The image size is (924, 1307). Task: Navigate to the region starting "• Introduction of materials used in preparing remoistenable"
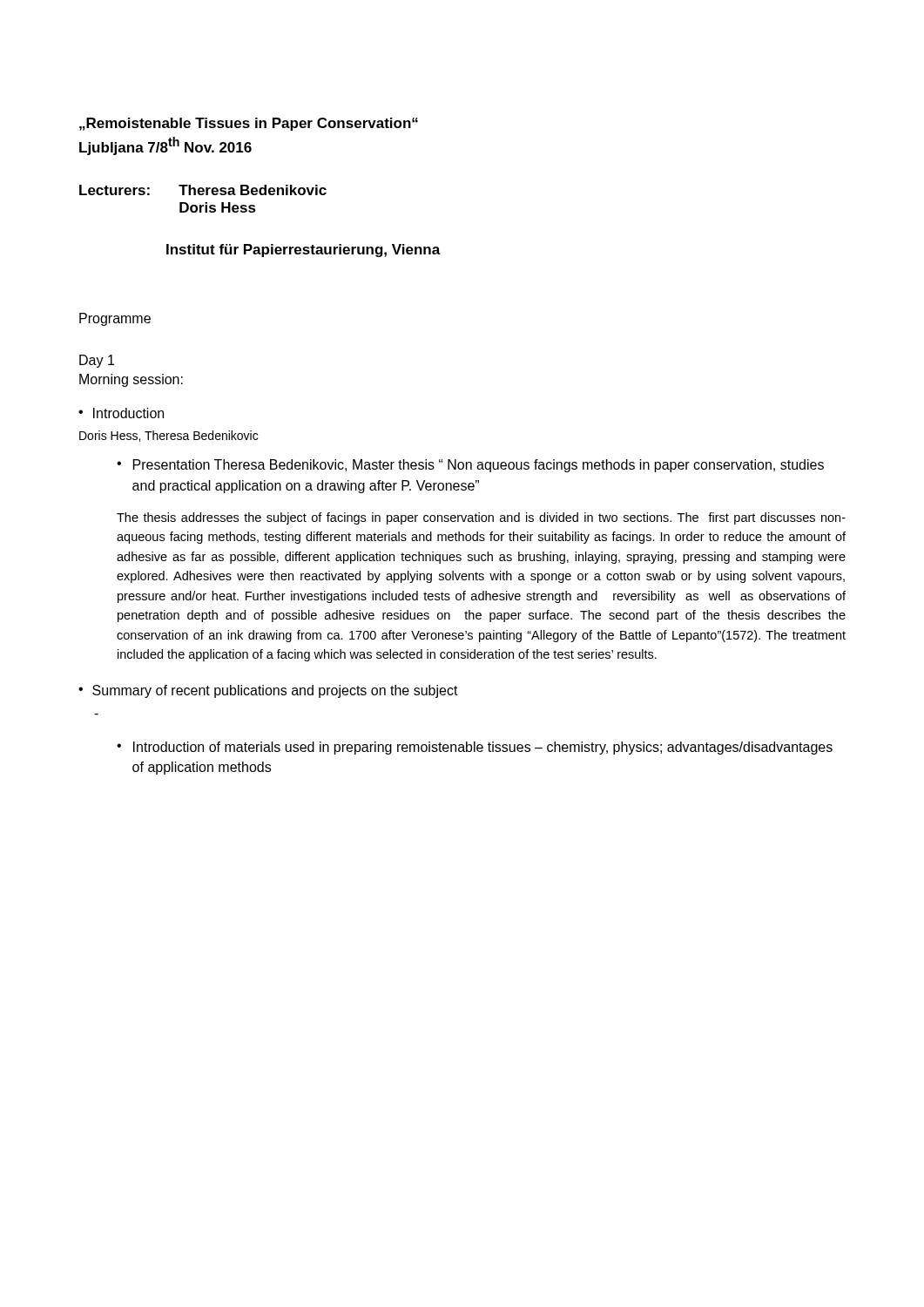[481, 757]
